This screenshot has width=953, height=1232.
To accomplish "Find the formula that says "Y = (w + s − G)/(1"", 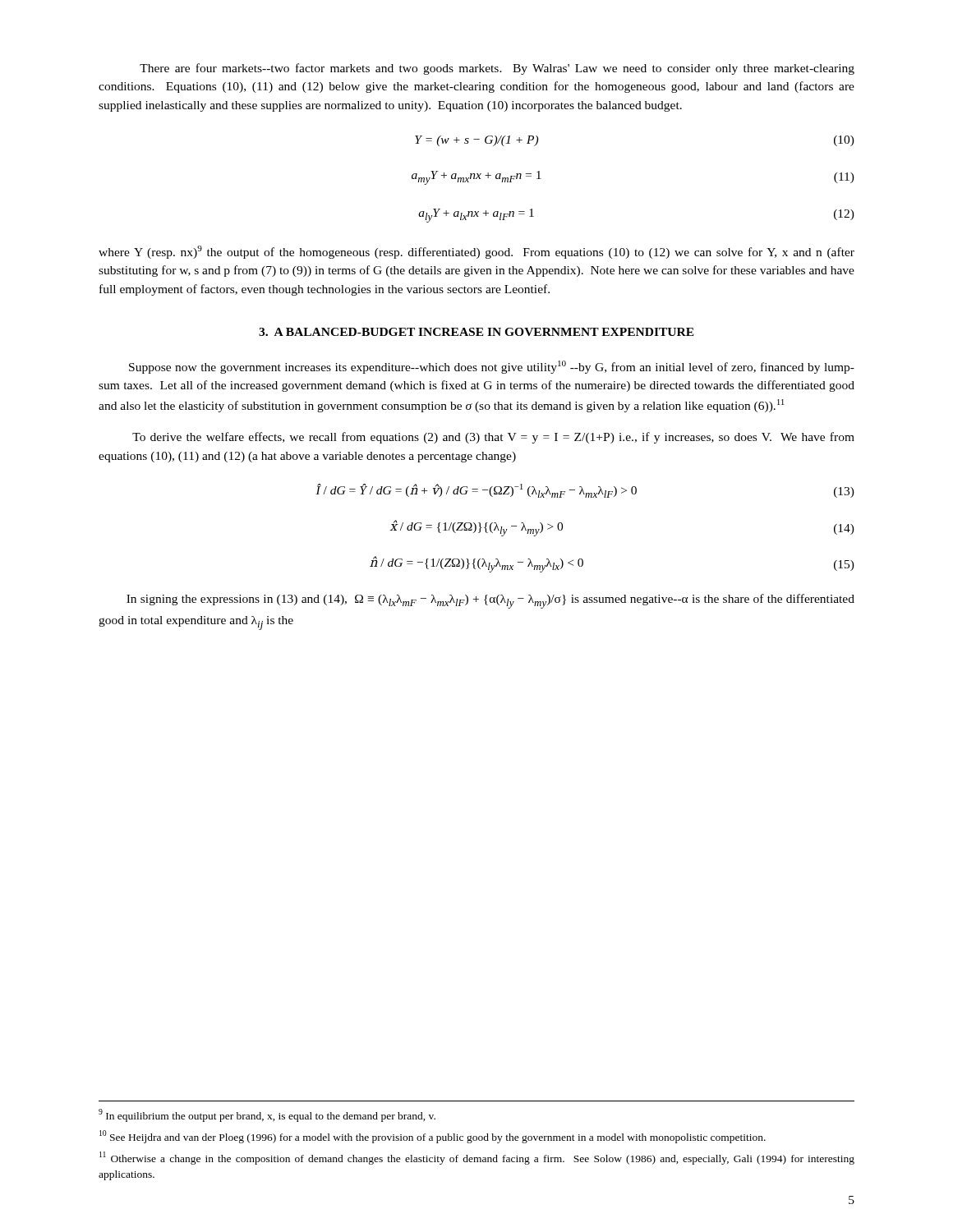I will pyautogui.click(x=476, y=140).
